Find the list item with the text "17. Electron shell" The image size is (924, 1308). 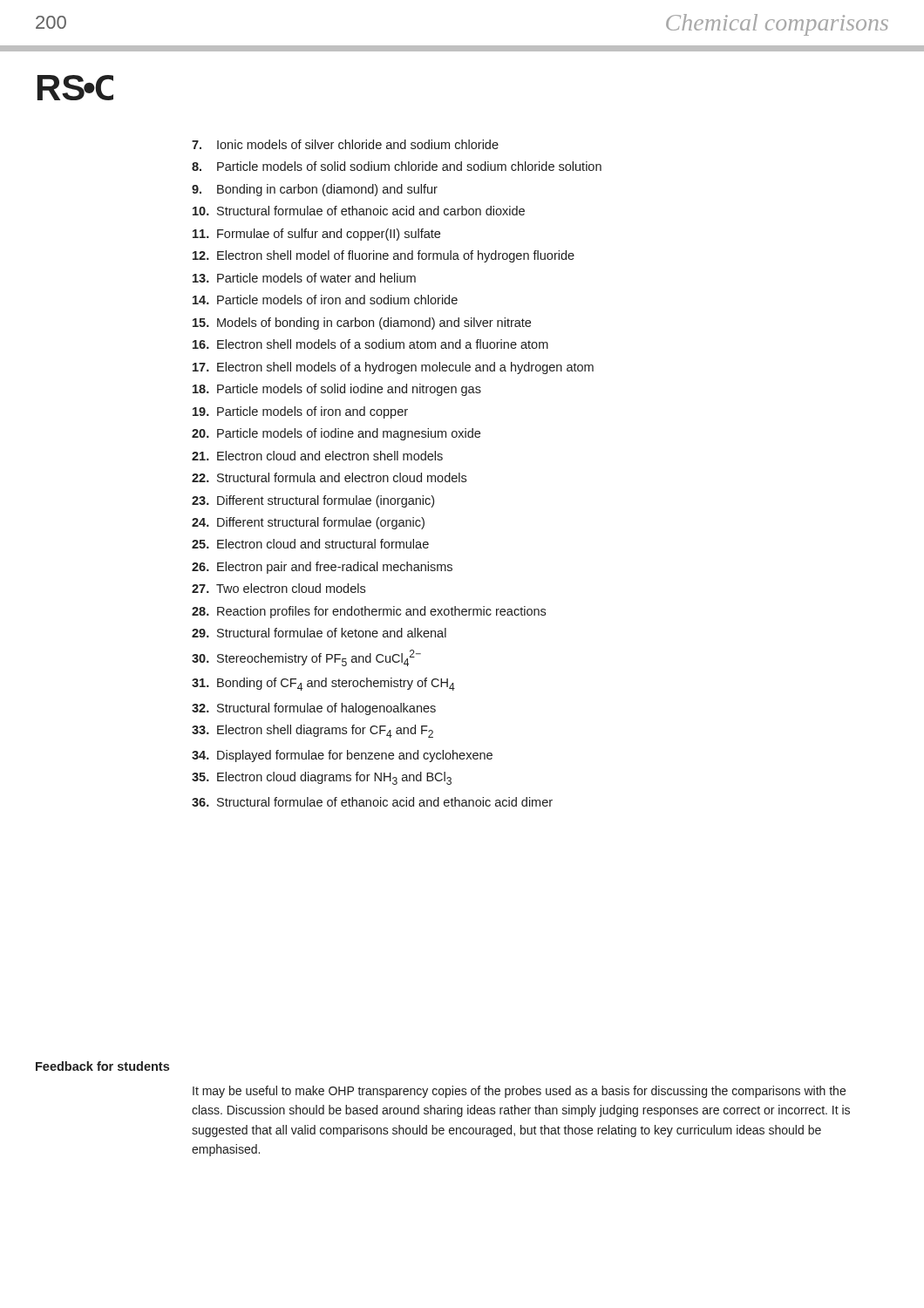click(532, 367)
